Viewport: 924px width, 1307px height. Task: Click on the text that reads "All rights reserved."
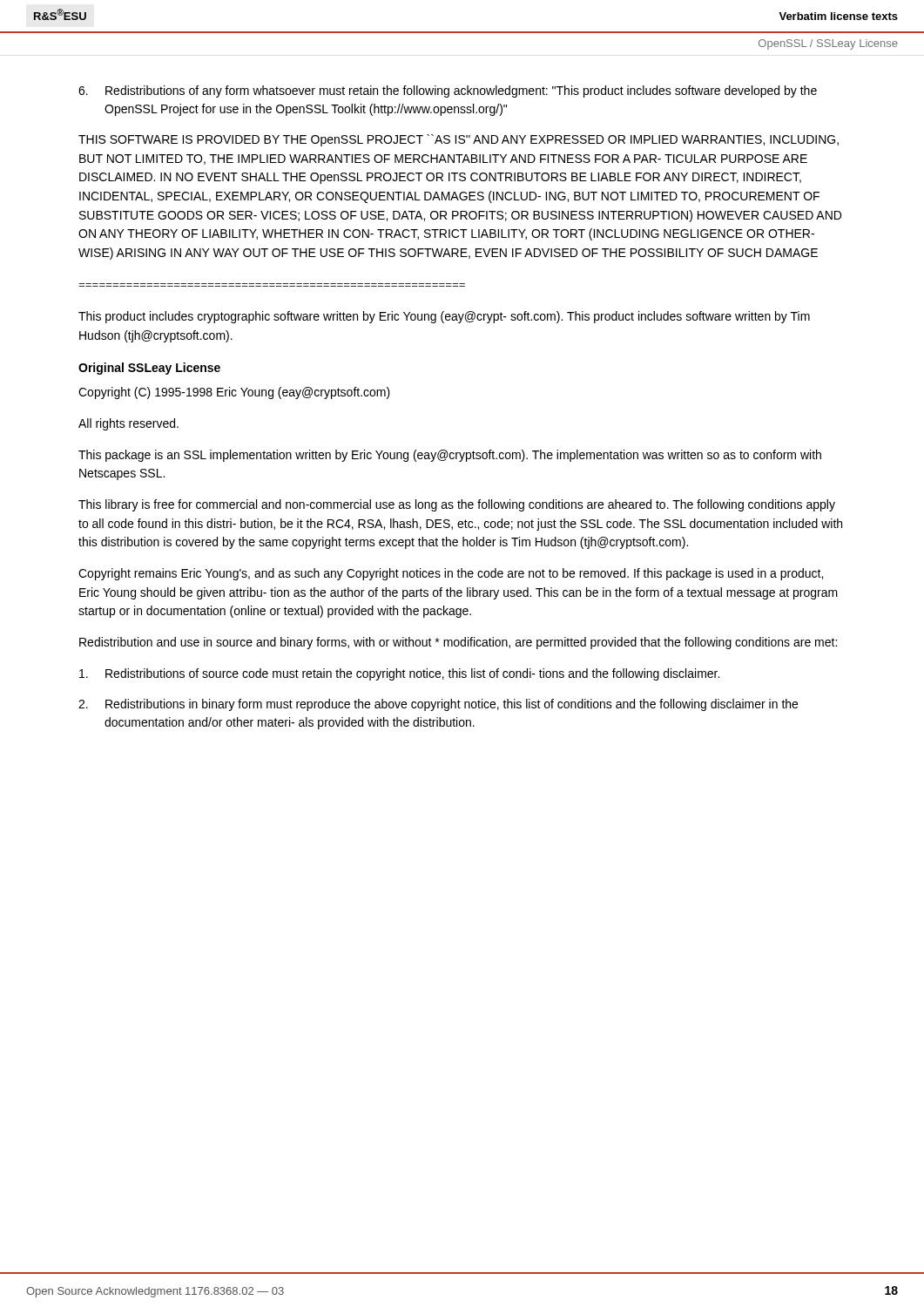pos(129,423)
